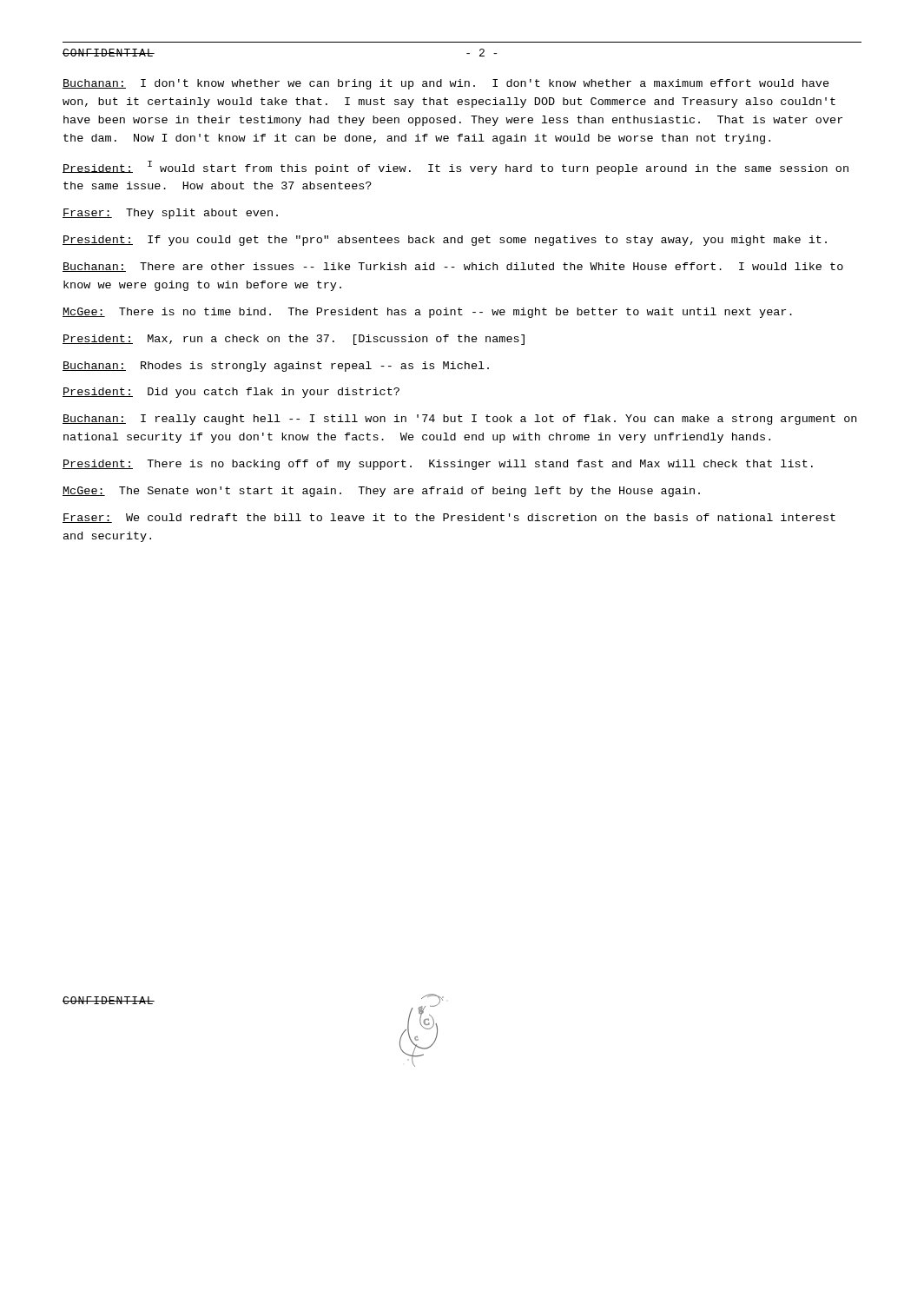The width and height of the screenshot is (924, 1303).
Task: Where does it say "President: Did you catch flak in your district?"?
Action: click(x=231, y=393)
